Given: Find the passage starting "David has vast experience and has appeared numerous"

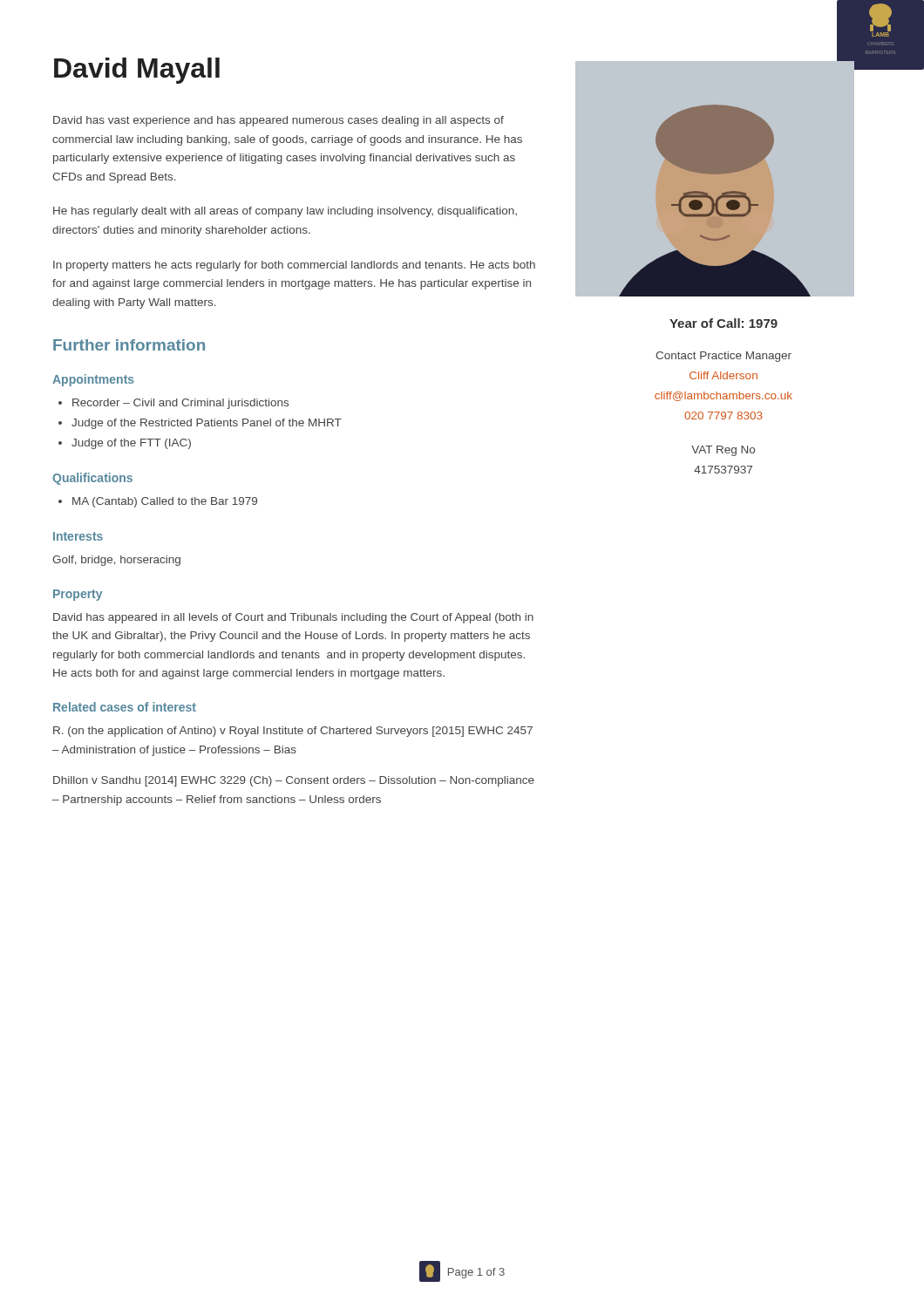Looking at the screenshot, I should pos(287,148).
